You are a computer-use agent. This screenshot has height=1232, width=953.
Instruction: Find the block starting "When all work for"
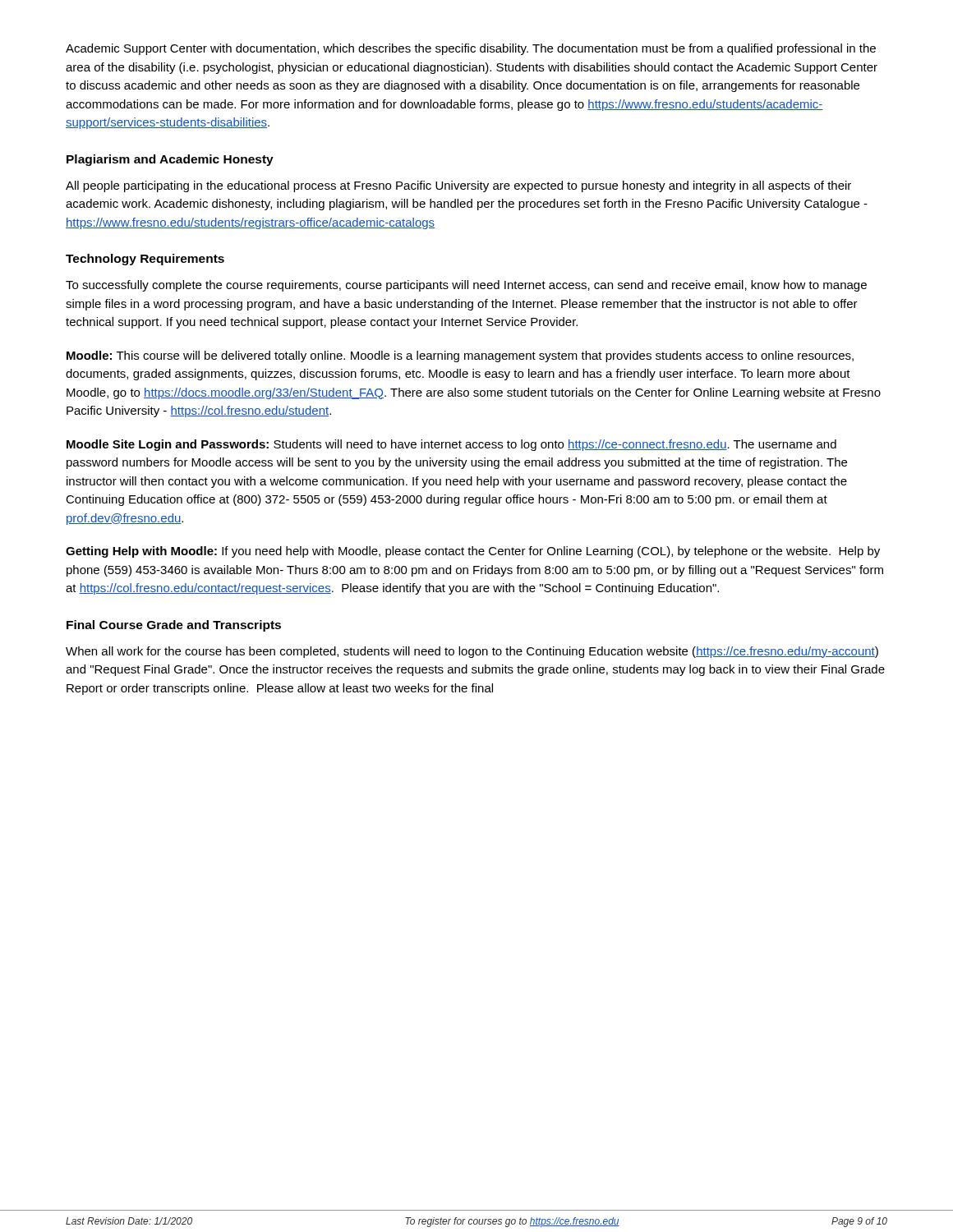tap(475, 669)
